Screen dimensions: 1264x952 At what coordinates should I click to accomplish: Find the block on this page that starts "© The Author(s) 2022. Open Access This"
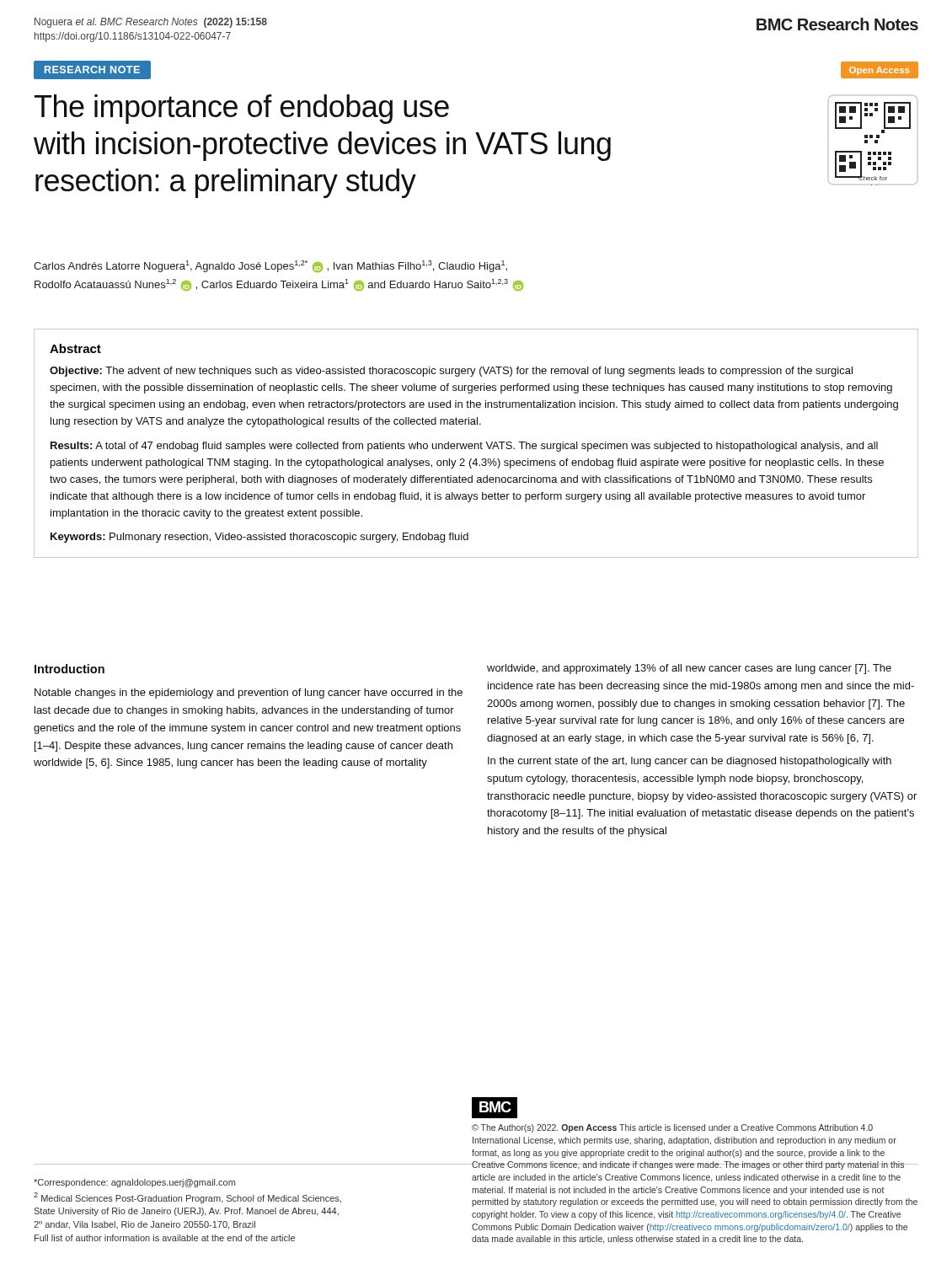[x=695, y=1183]
